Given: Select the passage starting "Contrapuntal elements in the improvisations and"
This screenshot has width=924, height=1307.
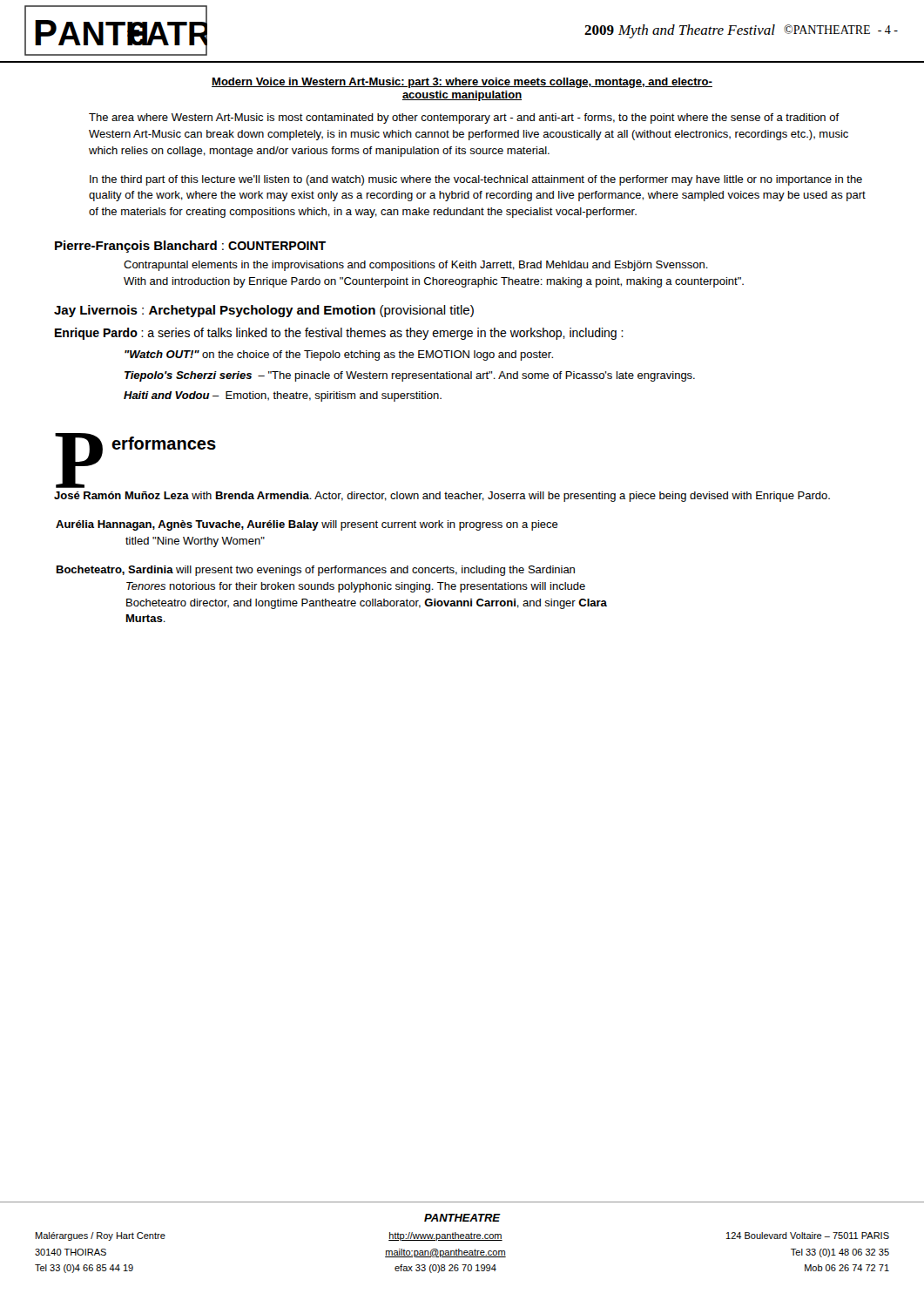Looking at the screenshot, I should (434, 273).
